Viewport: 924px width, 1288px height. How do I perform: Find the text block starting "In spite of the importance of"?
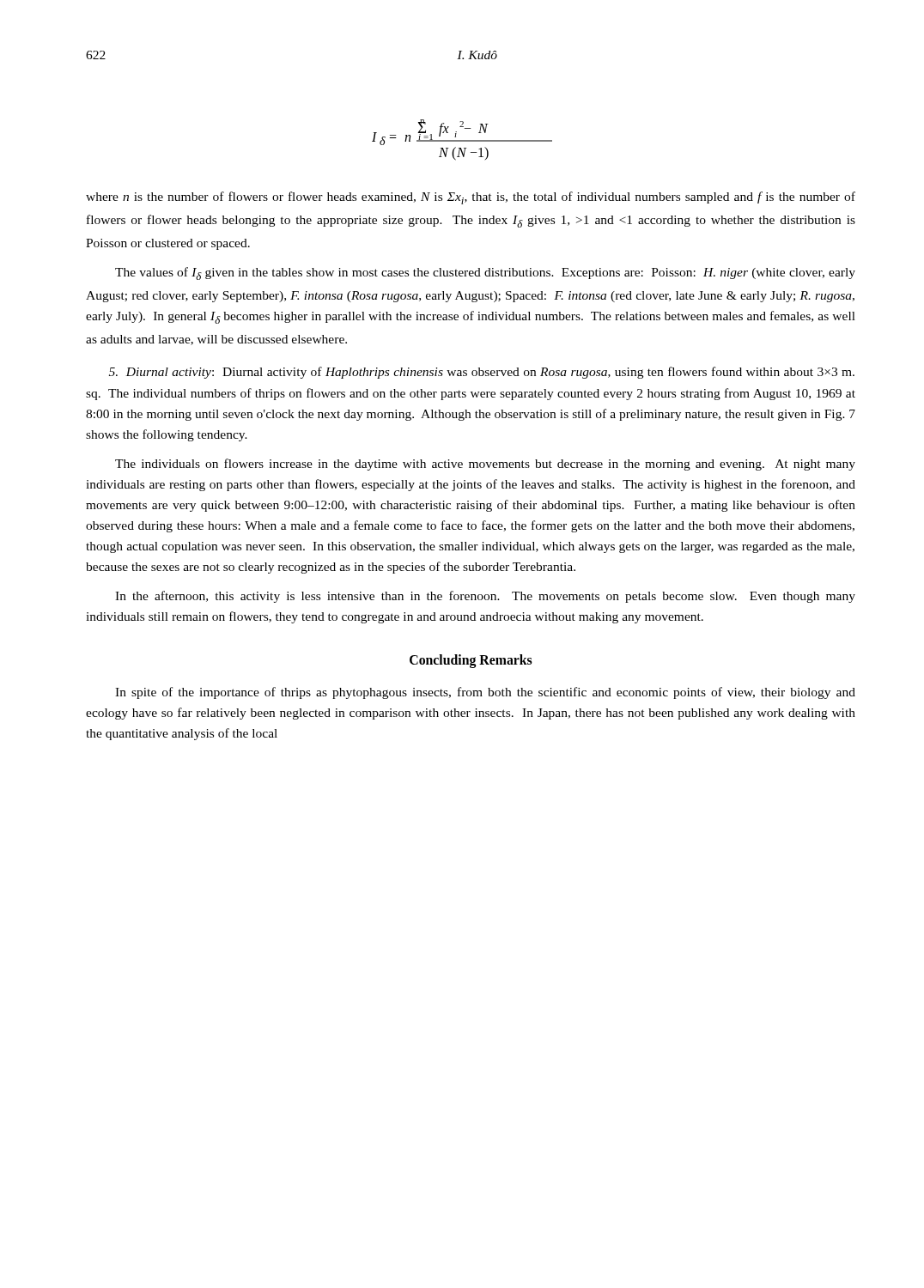[x=471, y=712]
